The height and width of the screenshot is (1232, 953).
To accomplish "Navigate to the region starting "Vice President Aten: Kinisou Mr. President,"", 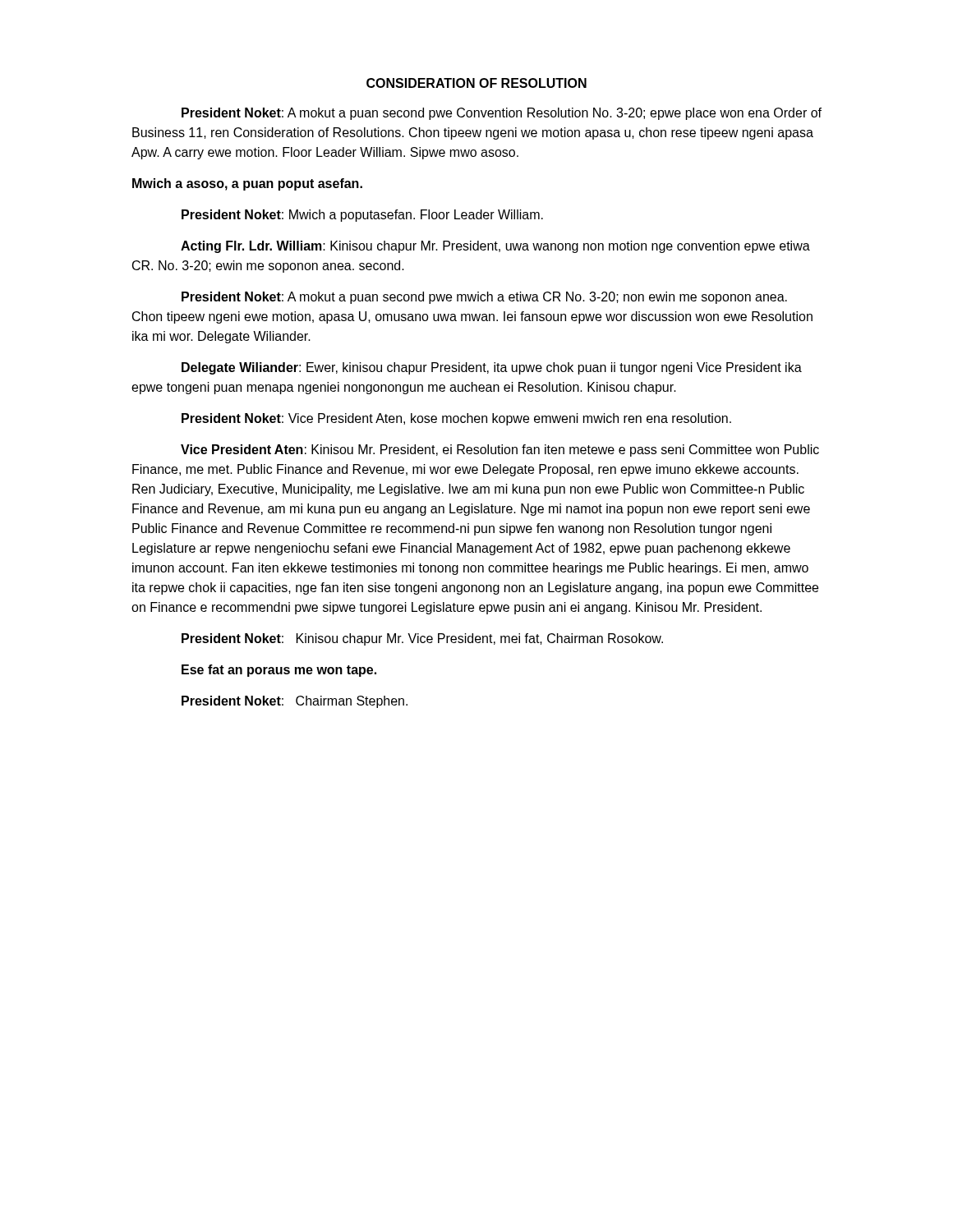I will [x=475, y=529].
